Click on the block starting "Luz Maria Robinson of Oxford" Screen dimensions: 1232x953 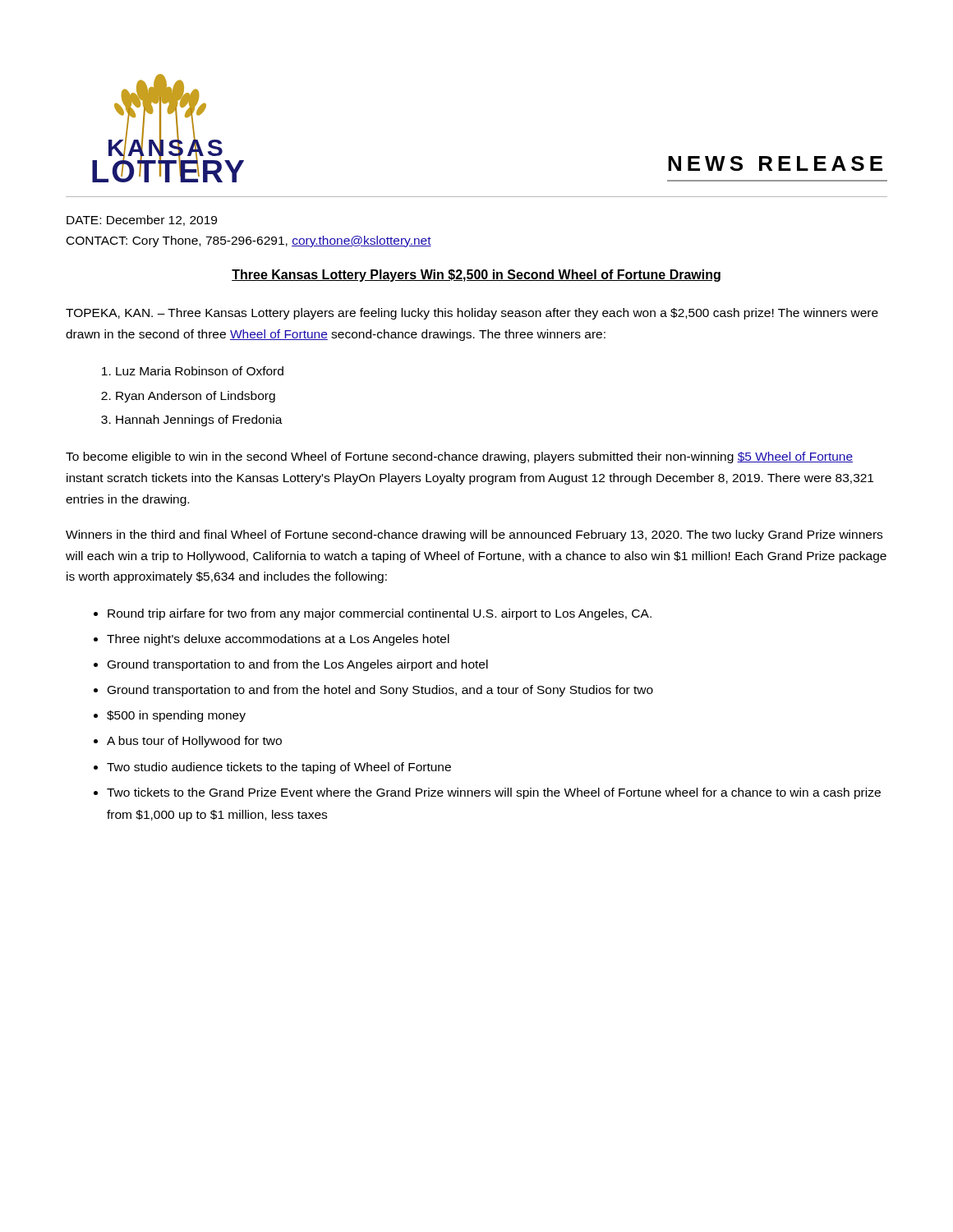[200, 371]
